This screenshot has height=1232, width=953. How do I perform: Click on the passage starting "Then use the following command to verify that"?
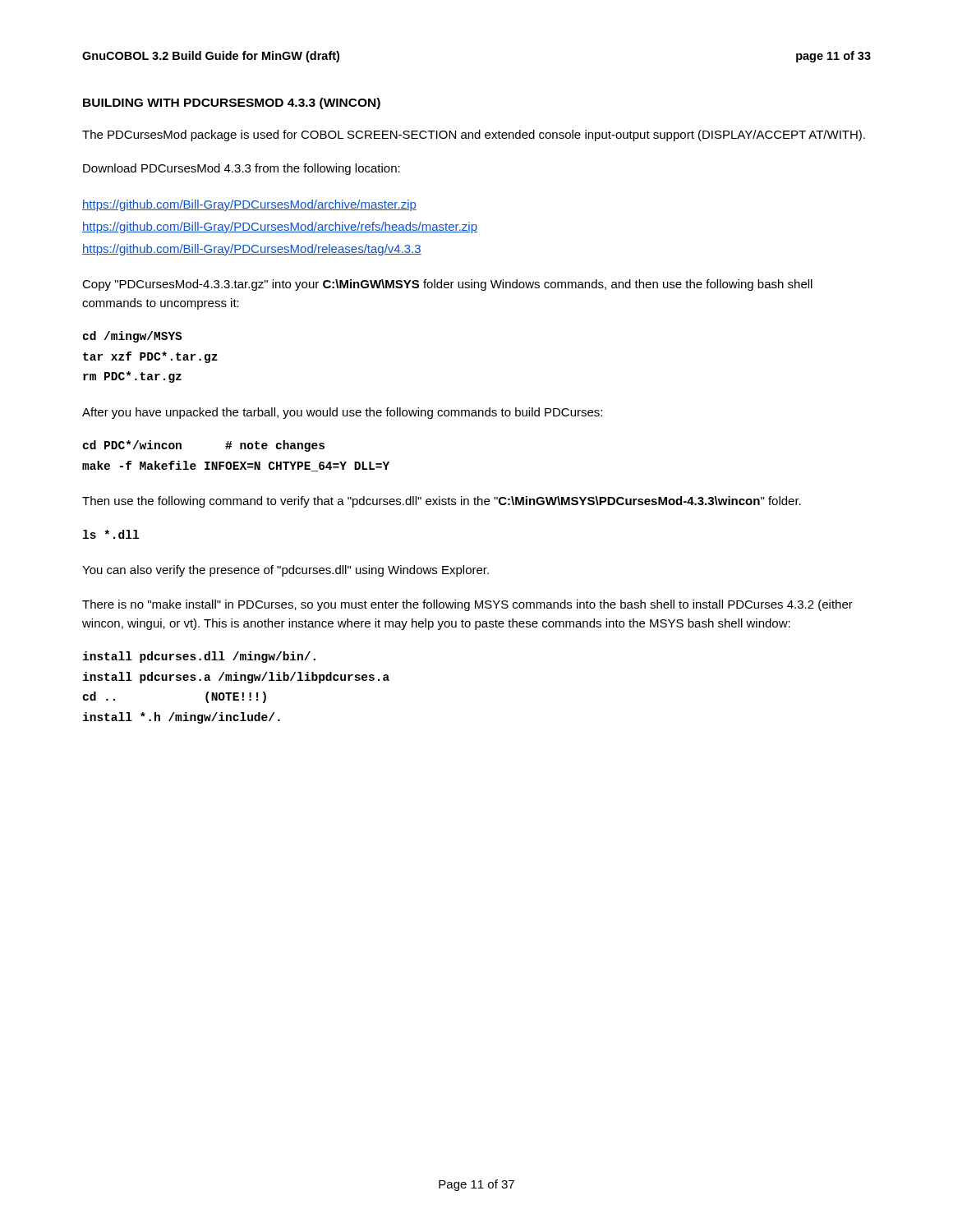click(442, 501)
